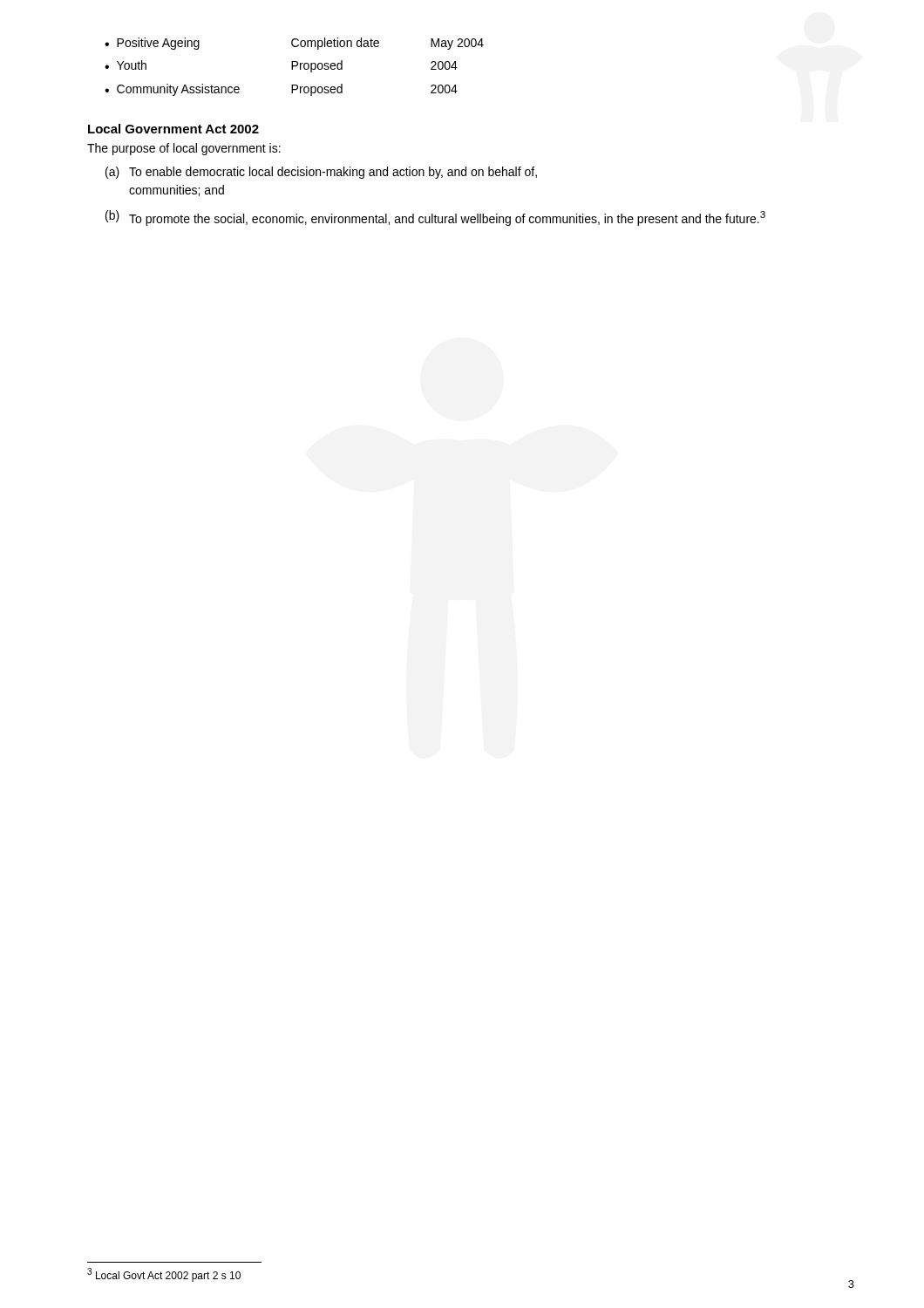Find the illustration
This screenshot has width=924, height=1308.
tap(462, 577)
